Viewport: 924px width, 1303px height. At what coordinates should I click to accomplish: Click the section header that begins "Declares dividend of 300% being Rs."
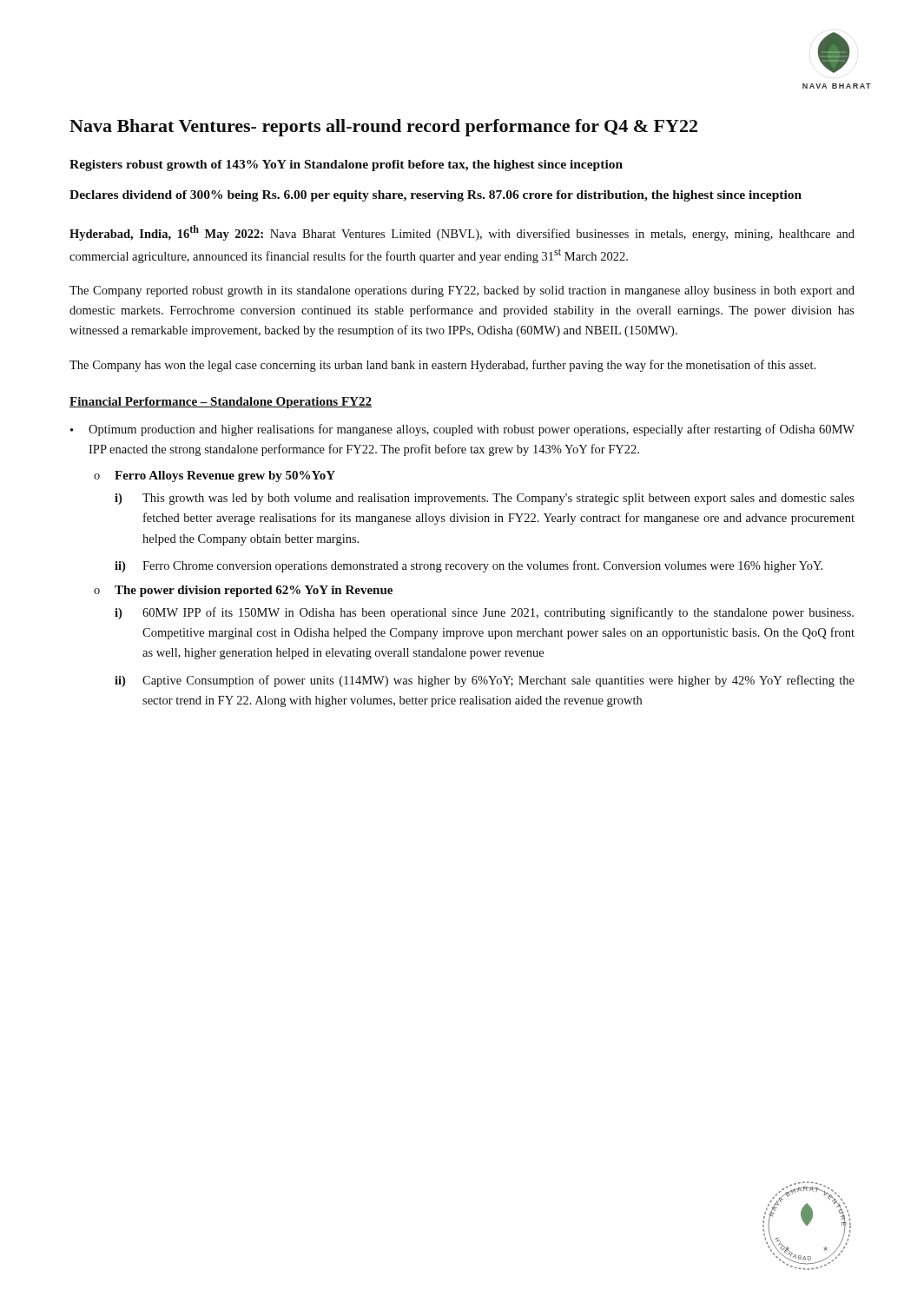436,194
